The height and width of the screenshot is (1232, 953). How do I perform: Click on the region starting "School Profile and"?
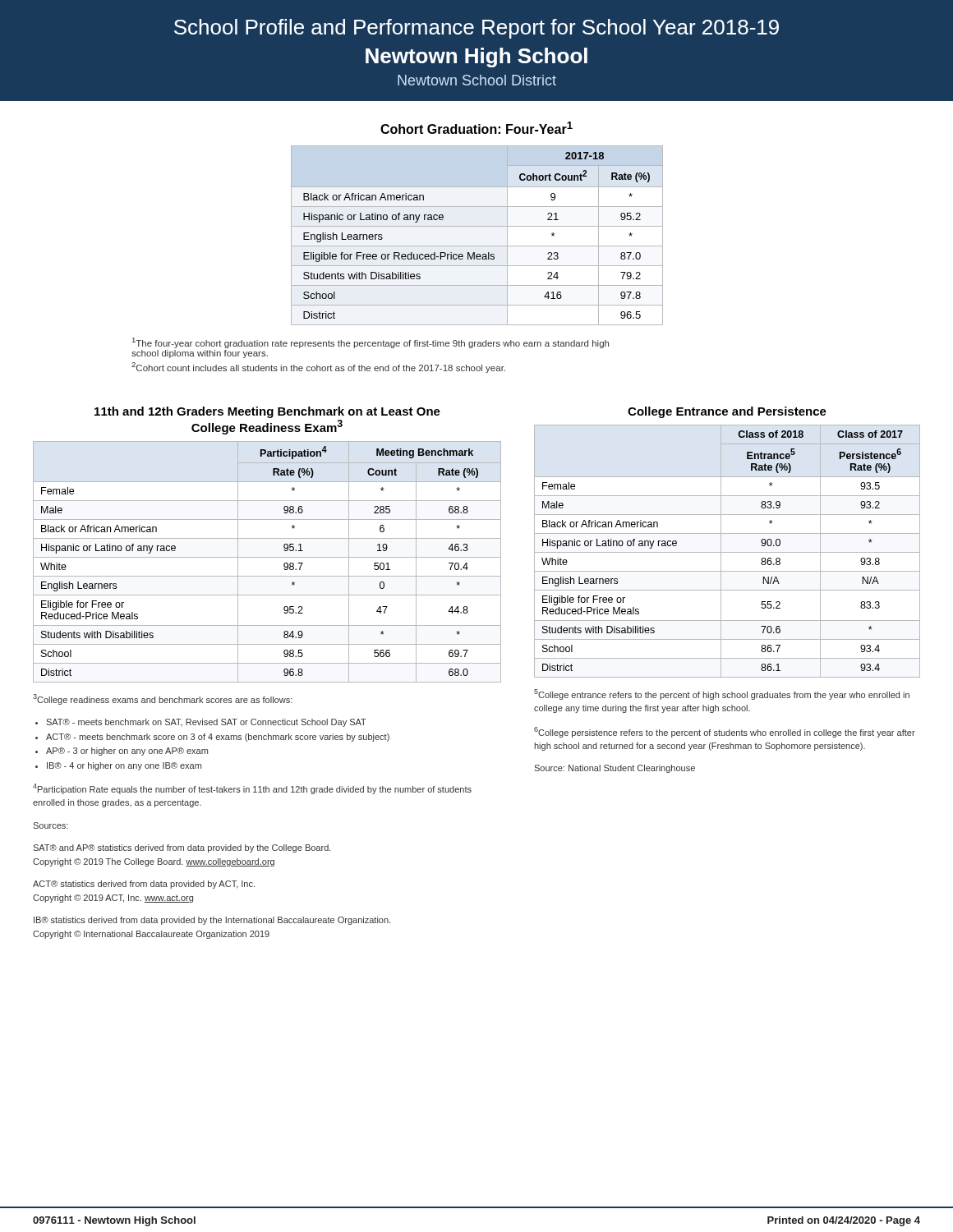coord(476,51)
